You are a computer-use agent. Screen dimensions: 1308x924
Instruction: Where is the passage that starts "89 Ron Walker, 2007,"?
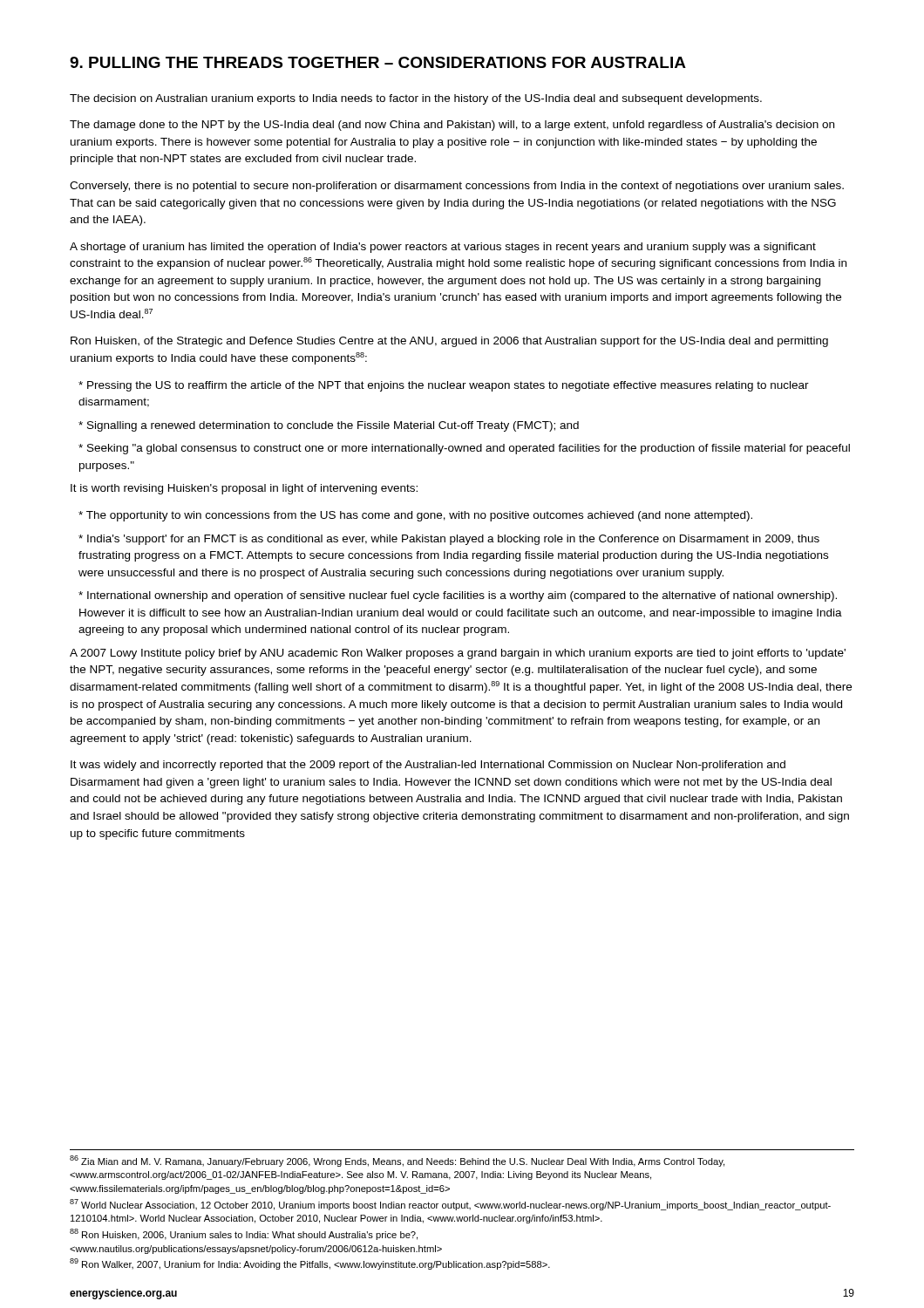(x=462, y=1265)
